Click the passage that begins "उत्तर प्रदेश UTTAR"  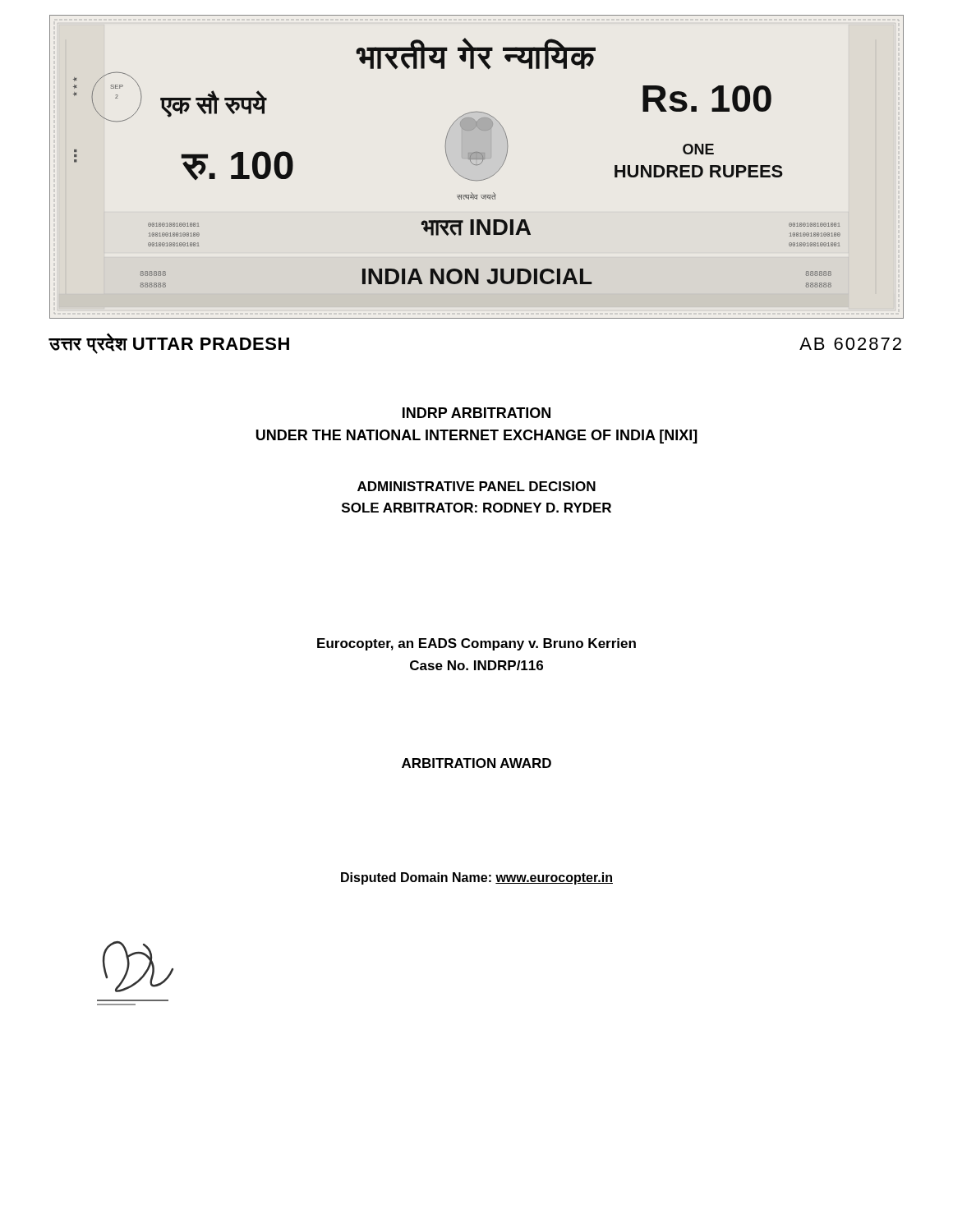170,344
